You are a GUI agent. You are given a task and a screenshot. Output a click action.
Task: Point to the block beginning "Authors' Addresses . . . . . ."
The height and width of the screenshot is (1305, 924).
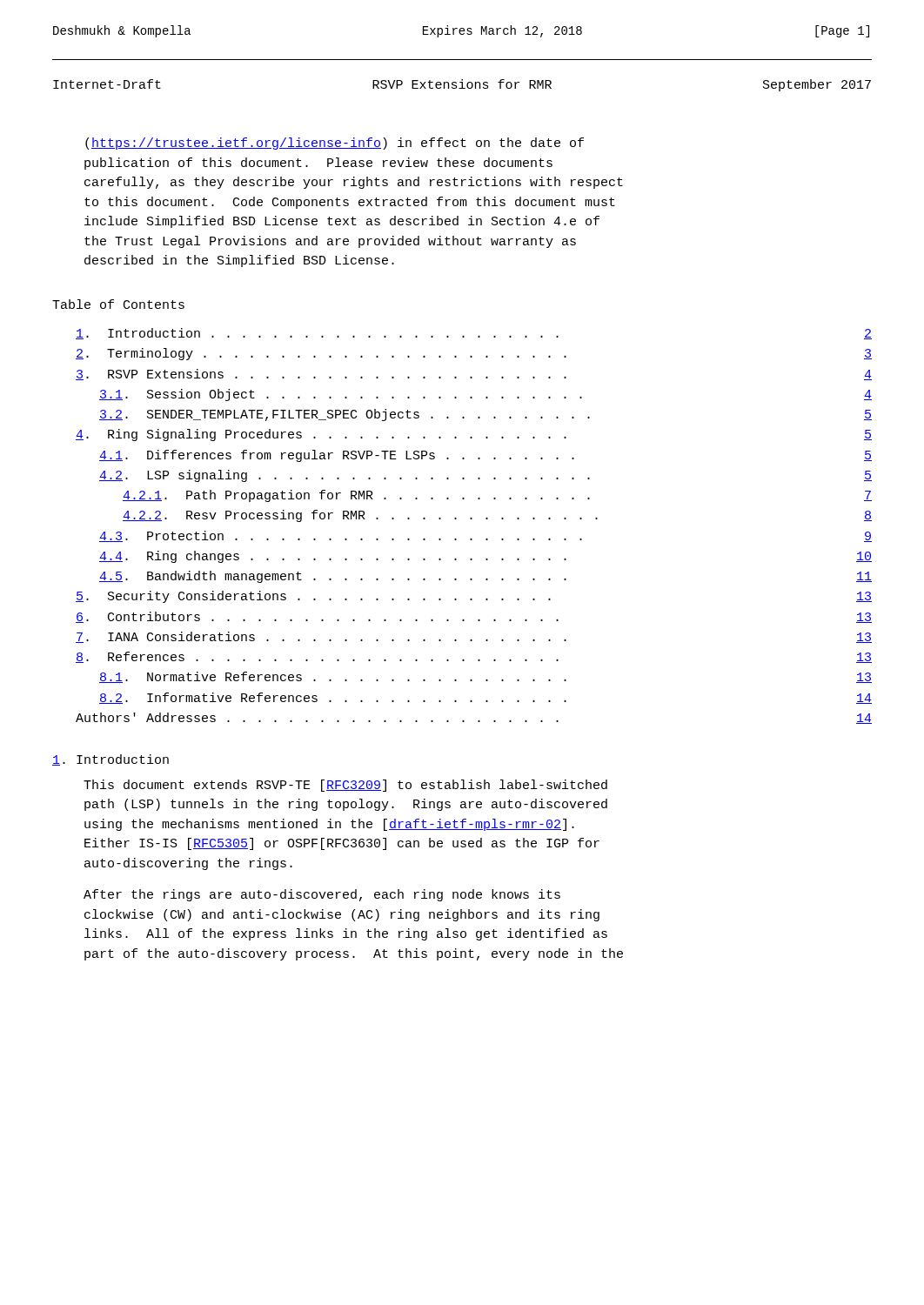pyautogui.click(x=462, y=719)
